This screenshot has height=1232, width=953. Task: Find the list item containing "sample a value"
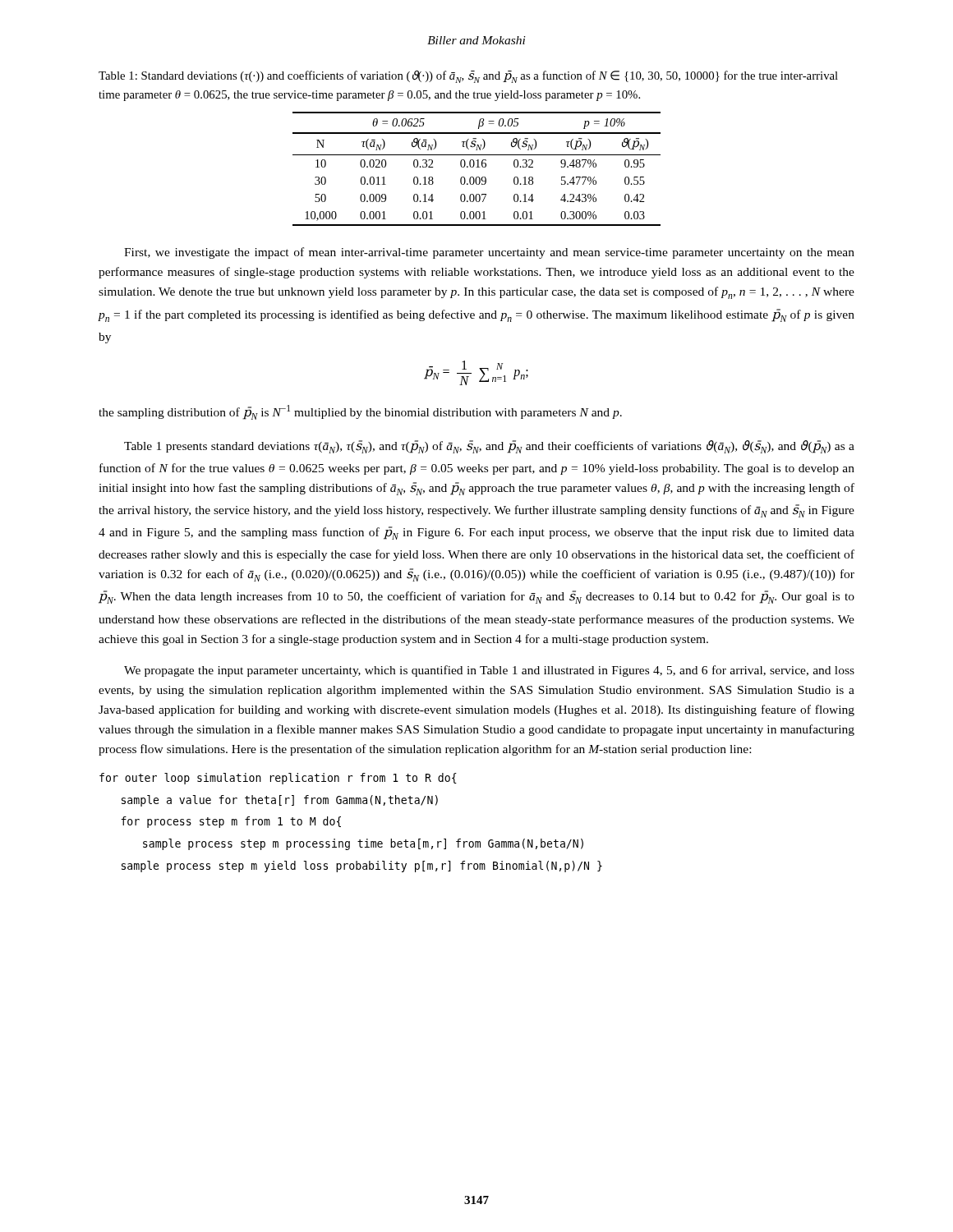[280, 800]
